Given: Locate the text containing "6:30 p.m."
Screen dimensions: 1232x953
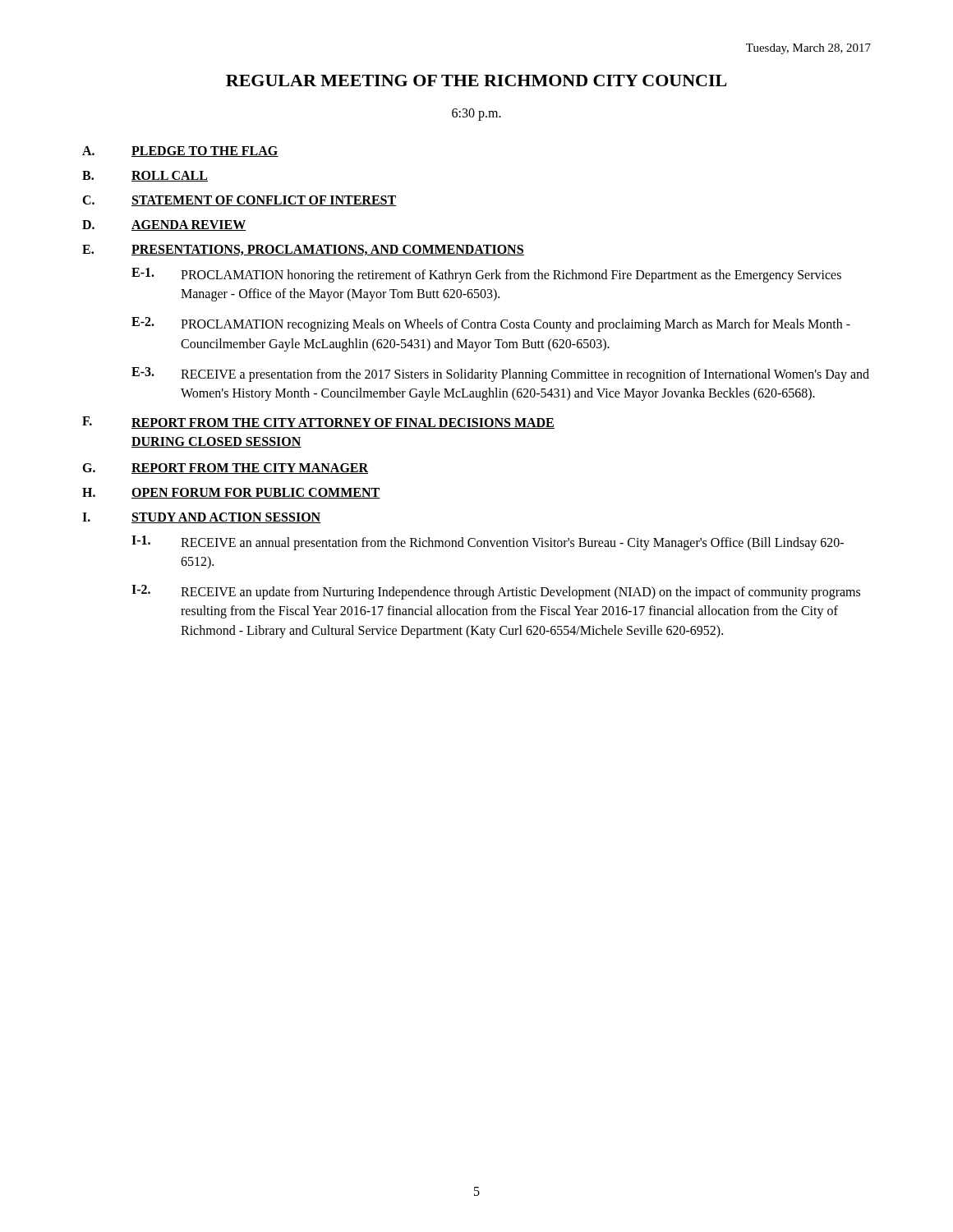Looking at the screenshot, I should (476, 113).
